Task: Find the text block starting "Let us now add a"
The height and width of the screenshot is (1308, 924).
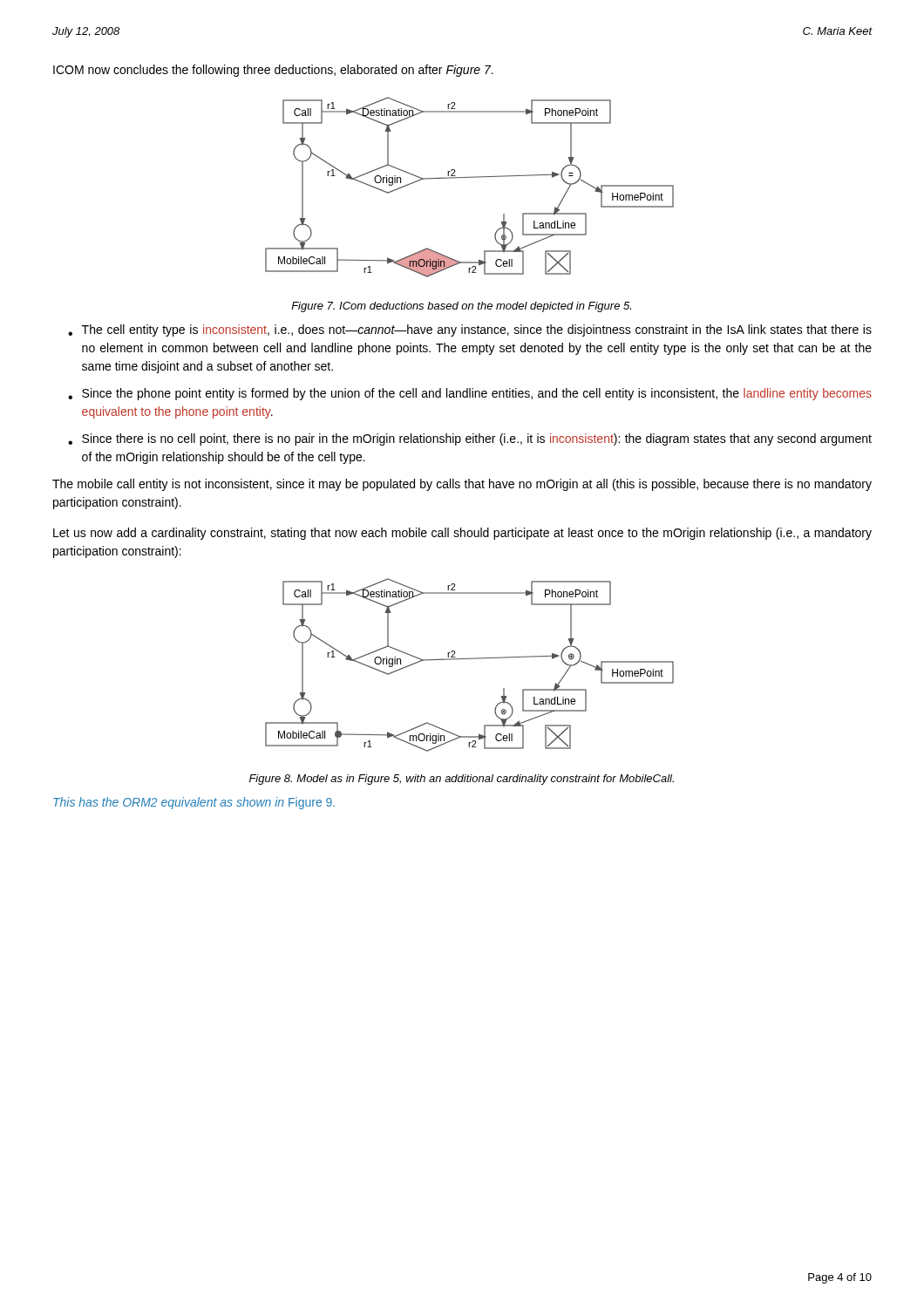Action: 462,542
